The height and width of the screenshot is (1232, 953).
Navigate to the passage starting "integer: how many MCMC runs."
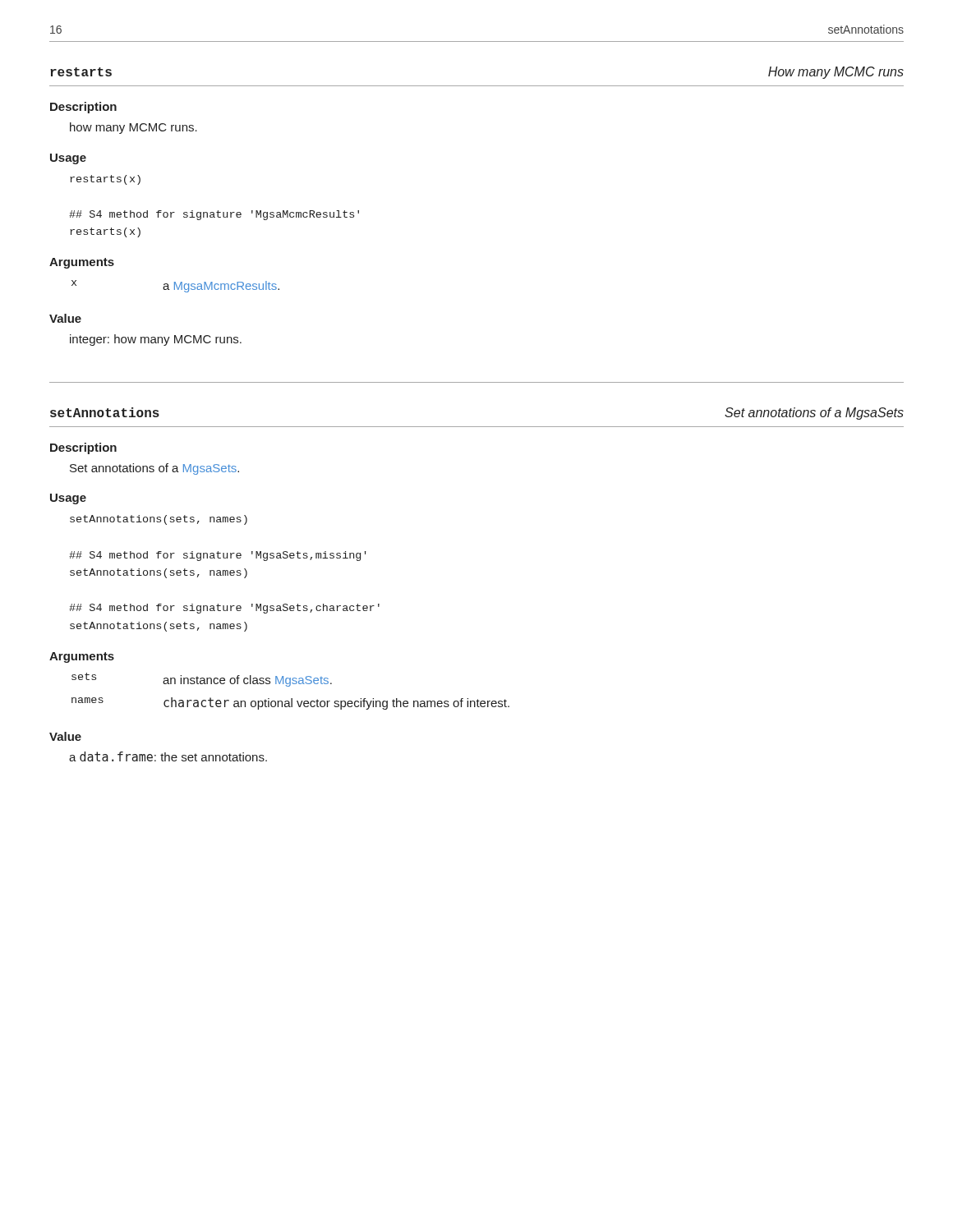(x=156, y=339)
